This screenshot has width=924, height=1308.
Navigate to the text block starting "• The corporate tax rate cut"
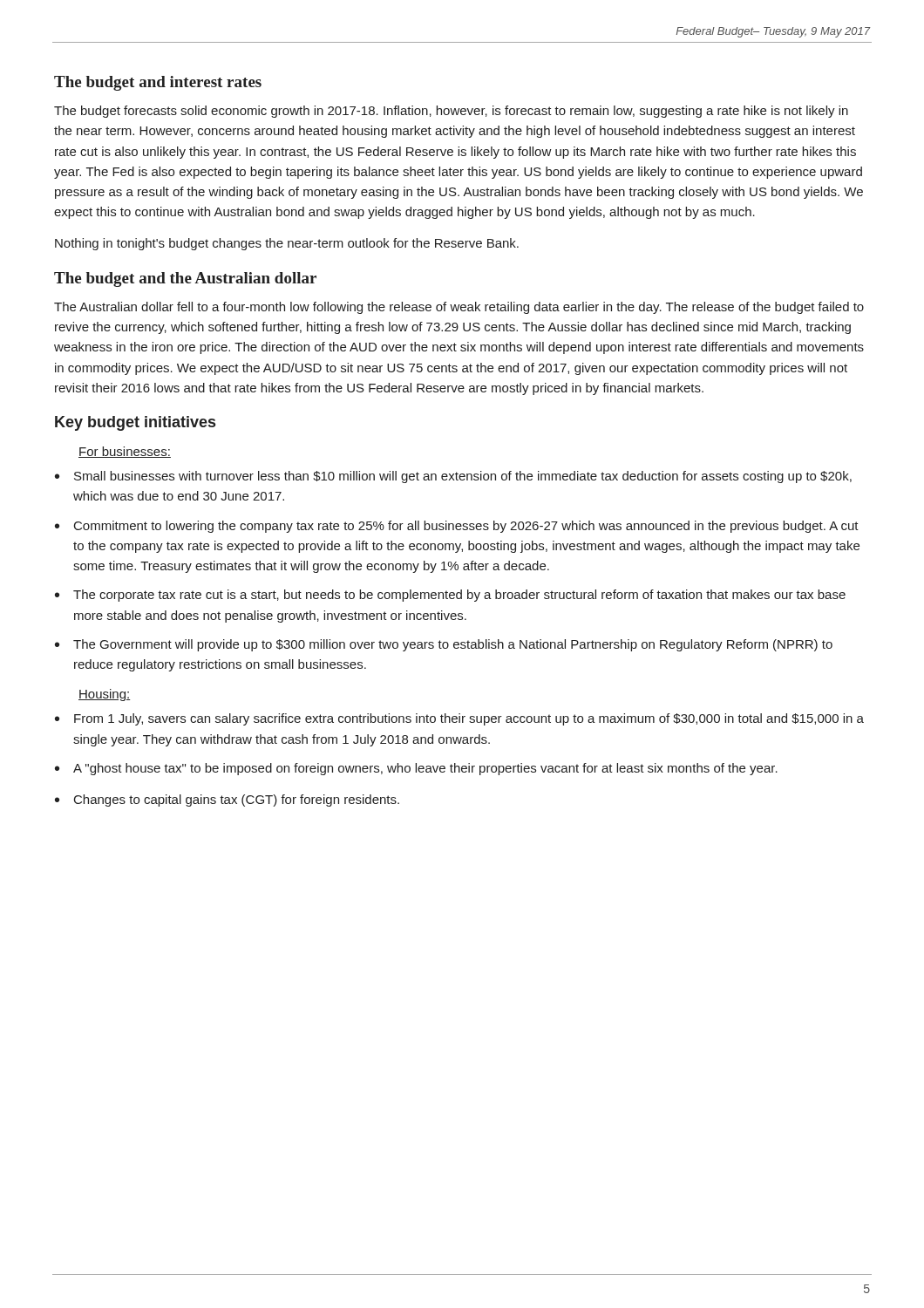pos(462,605)
